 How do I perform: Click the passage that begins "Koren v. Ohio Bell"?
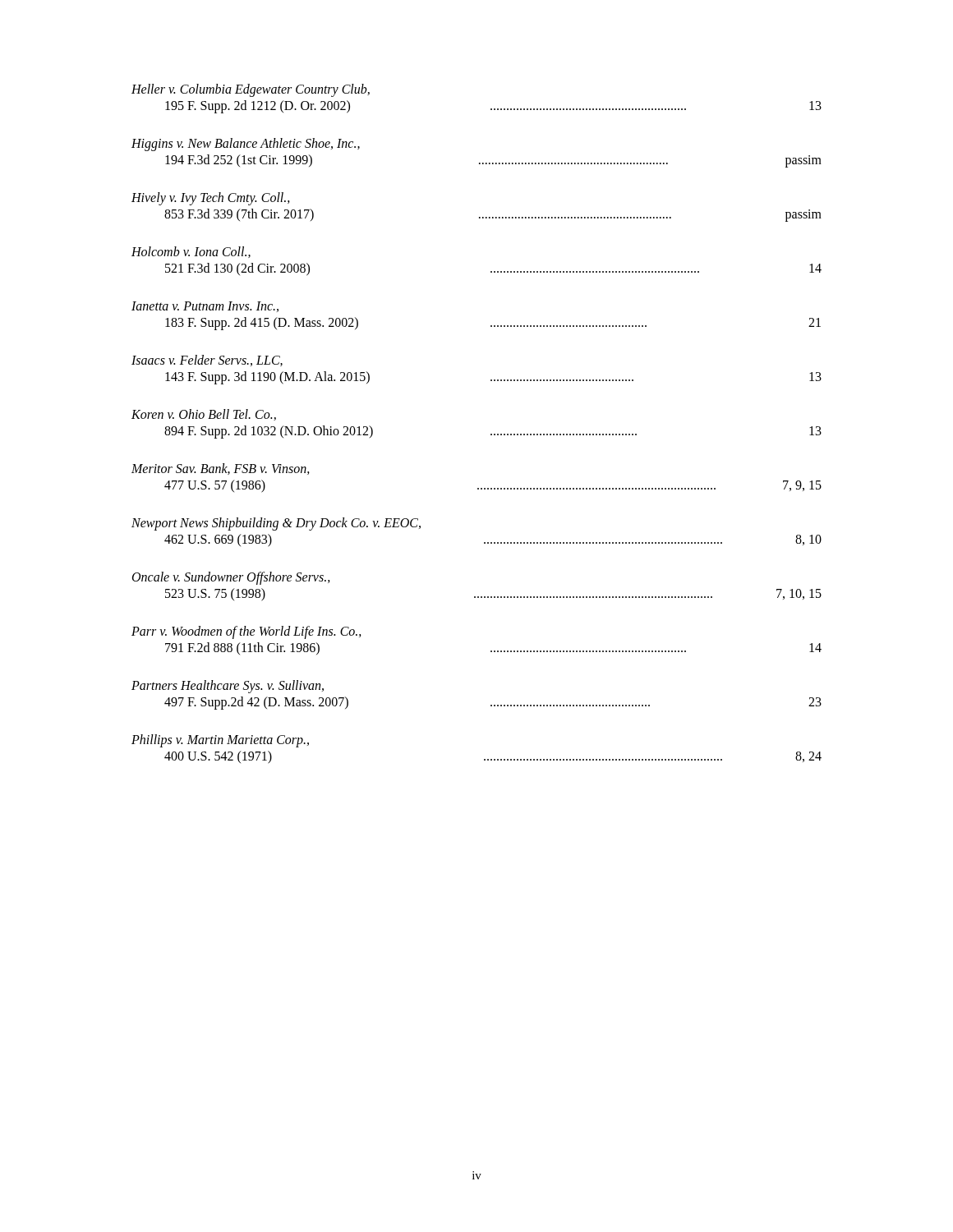coord(204,415)
